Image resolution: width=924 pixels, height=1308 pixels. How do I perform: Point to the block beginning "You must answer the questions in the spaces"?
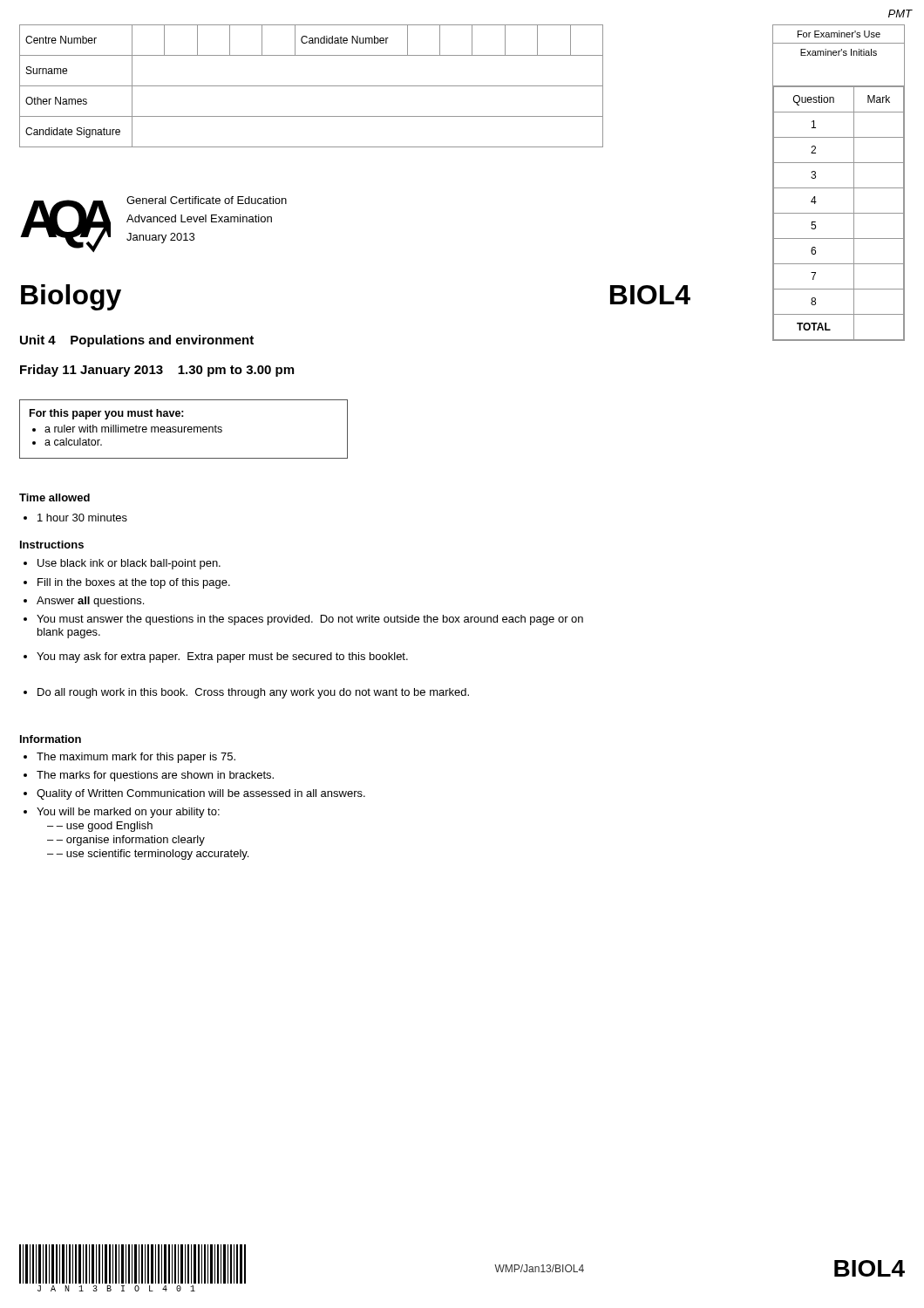click(x=307, y=625)
